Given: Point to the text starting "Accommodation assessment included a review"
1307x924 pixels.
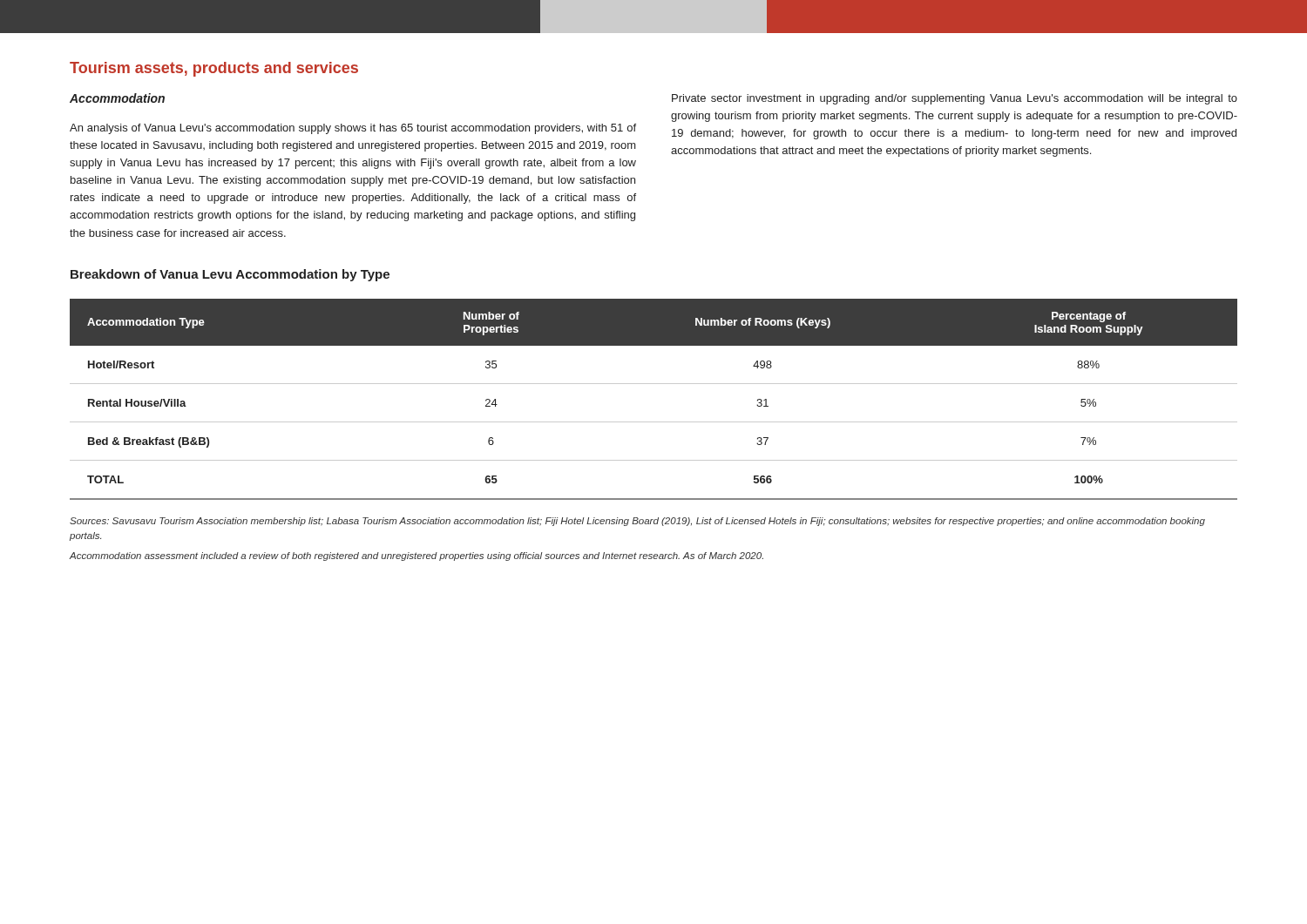Looking at the screenshot, I should click(x=417, y=556).
